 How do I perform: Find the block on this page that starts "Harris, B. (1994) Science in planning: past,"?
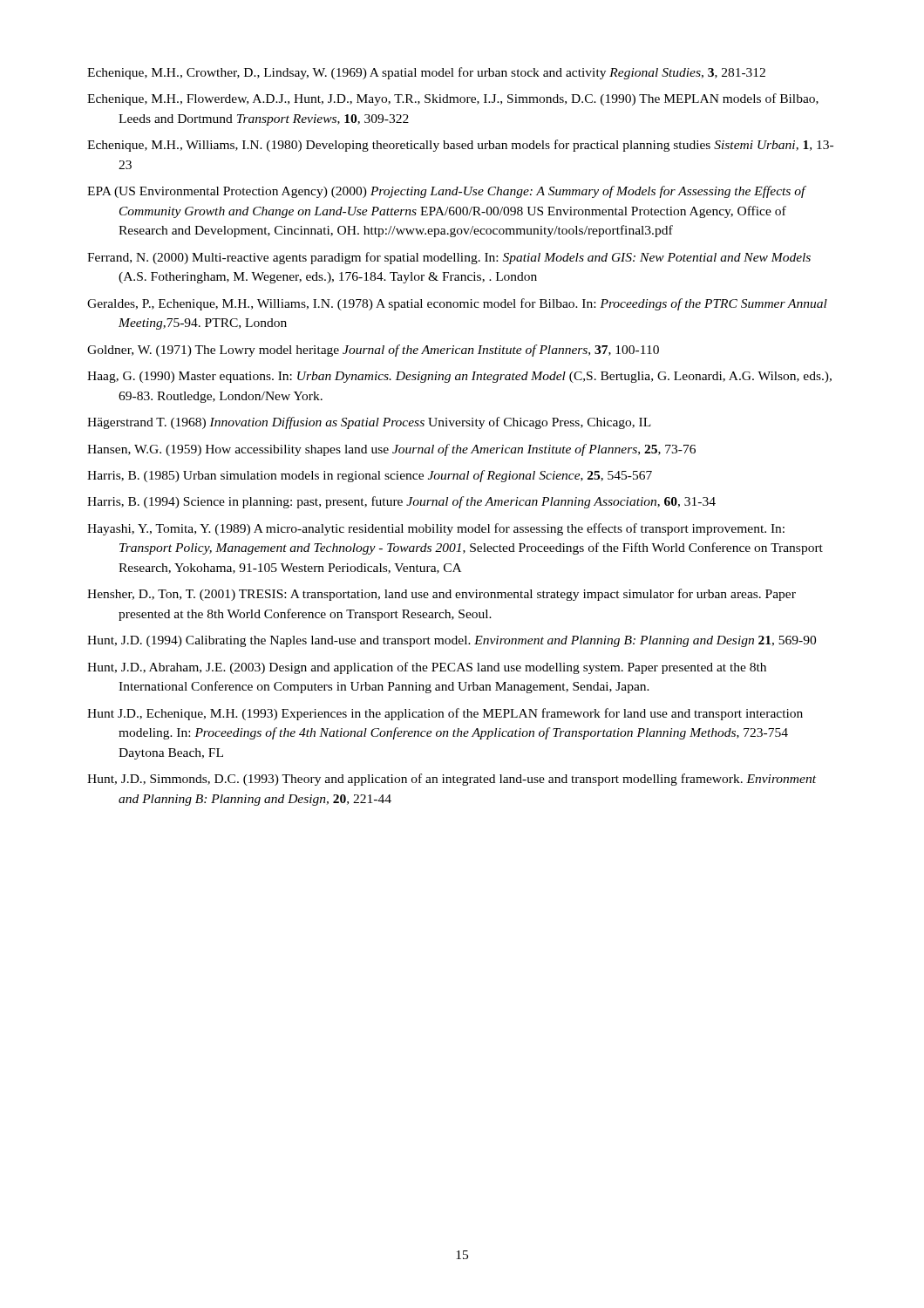pos(401,501)
